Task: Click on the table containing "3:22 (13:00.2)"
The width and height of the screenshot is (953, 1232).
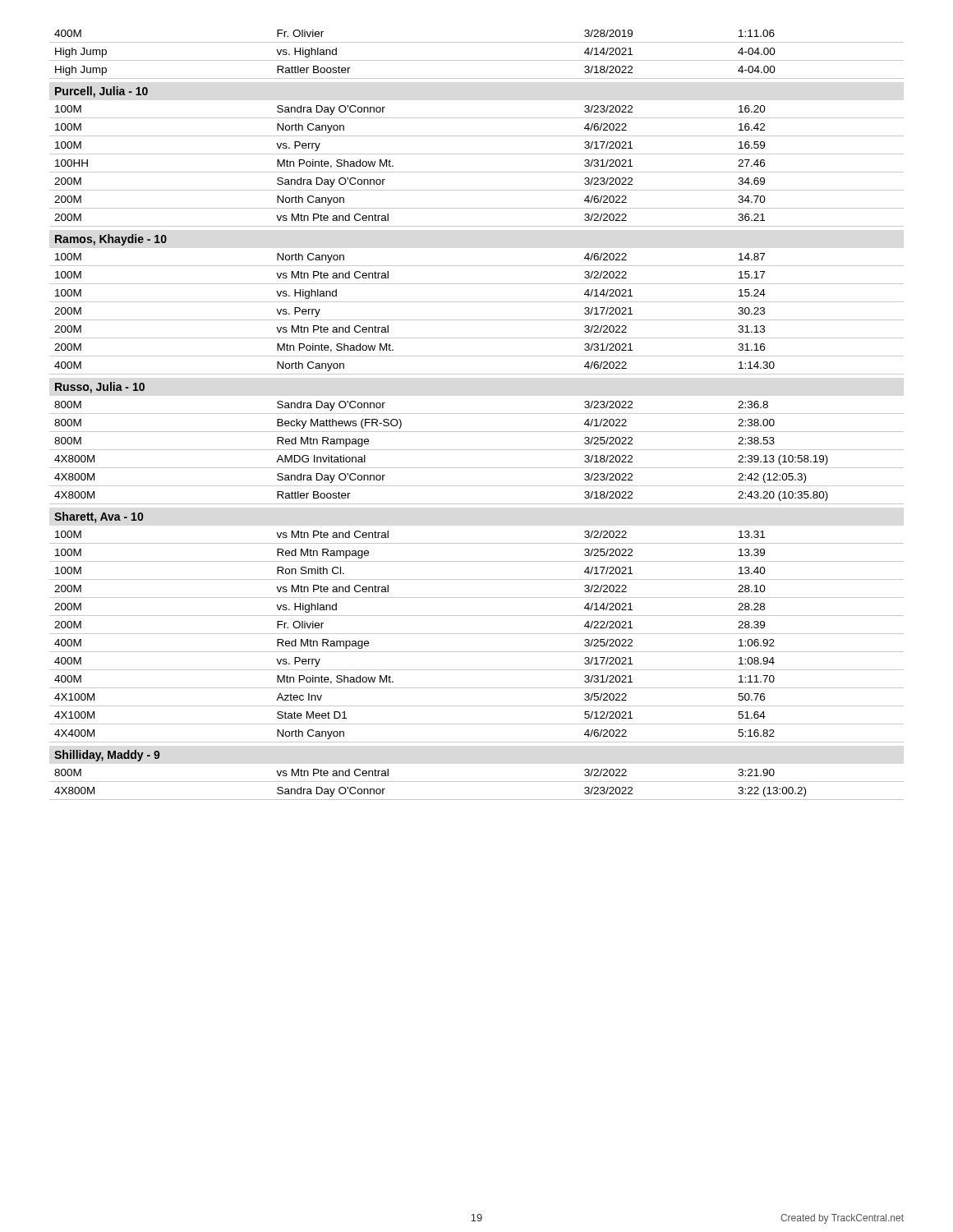Action: click(x=476, y=782)
